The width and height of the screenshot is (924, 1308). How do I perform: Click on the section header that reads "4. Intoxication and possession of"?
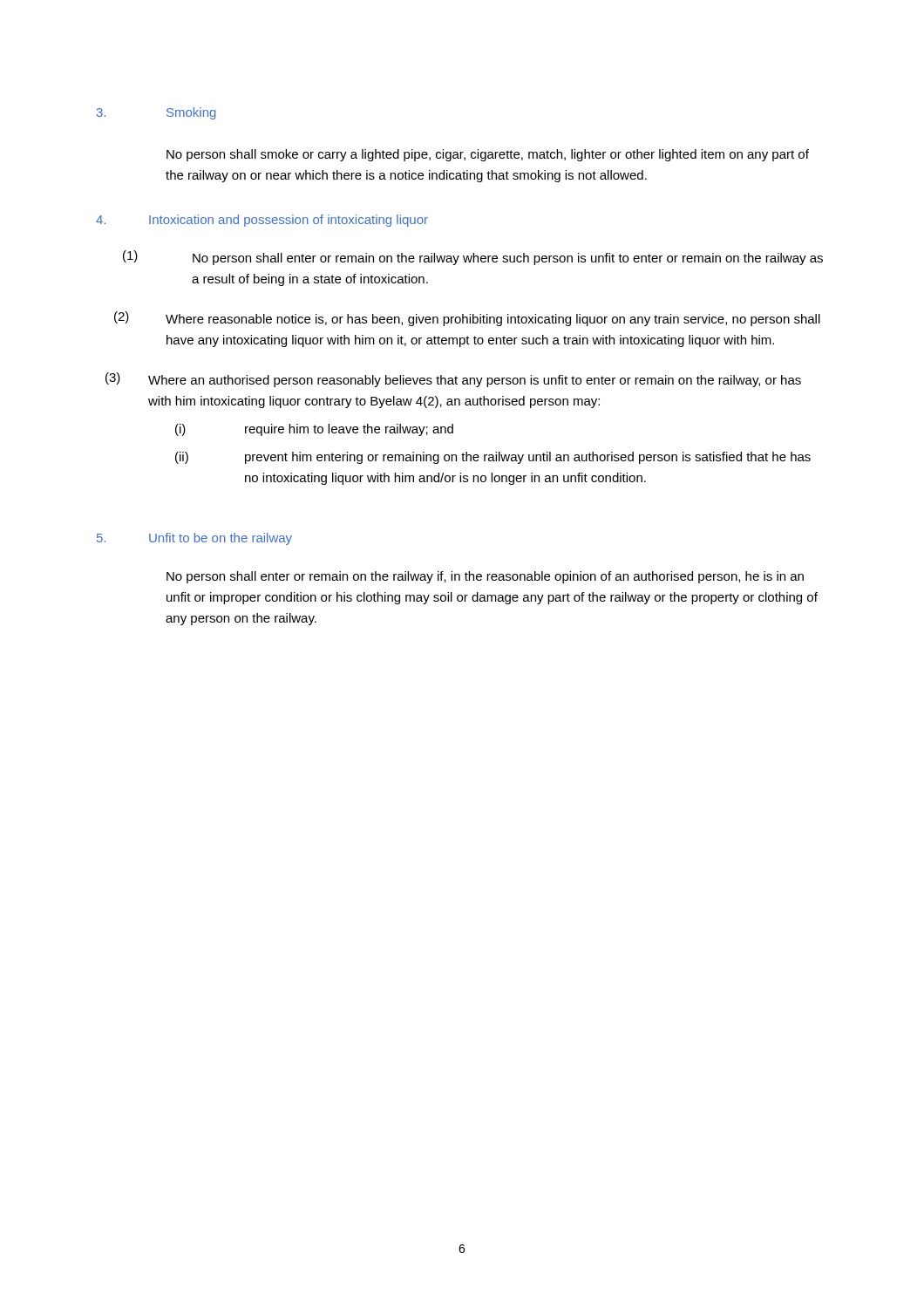coord(262,219)
